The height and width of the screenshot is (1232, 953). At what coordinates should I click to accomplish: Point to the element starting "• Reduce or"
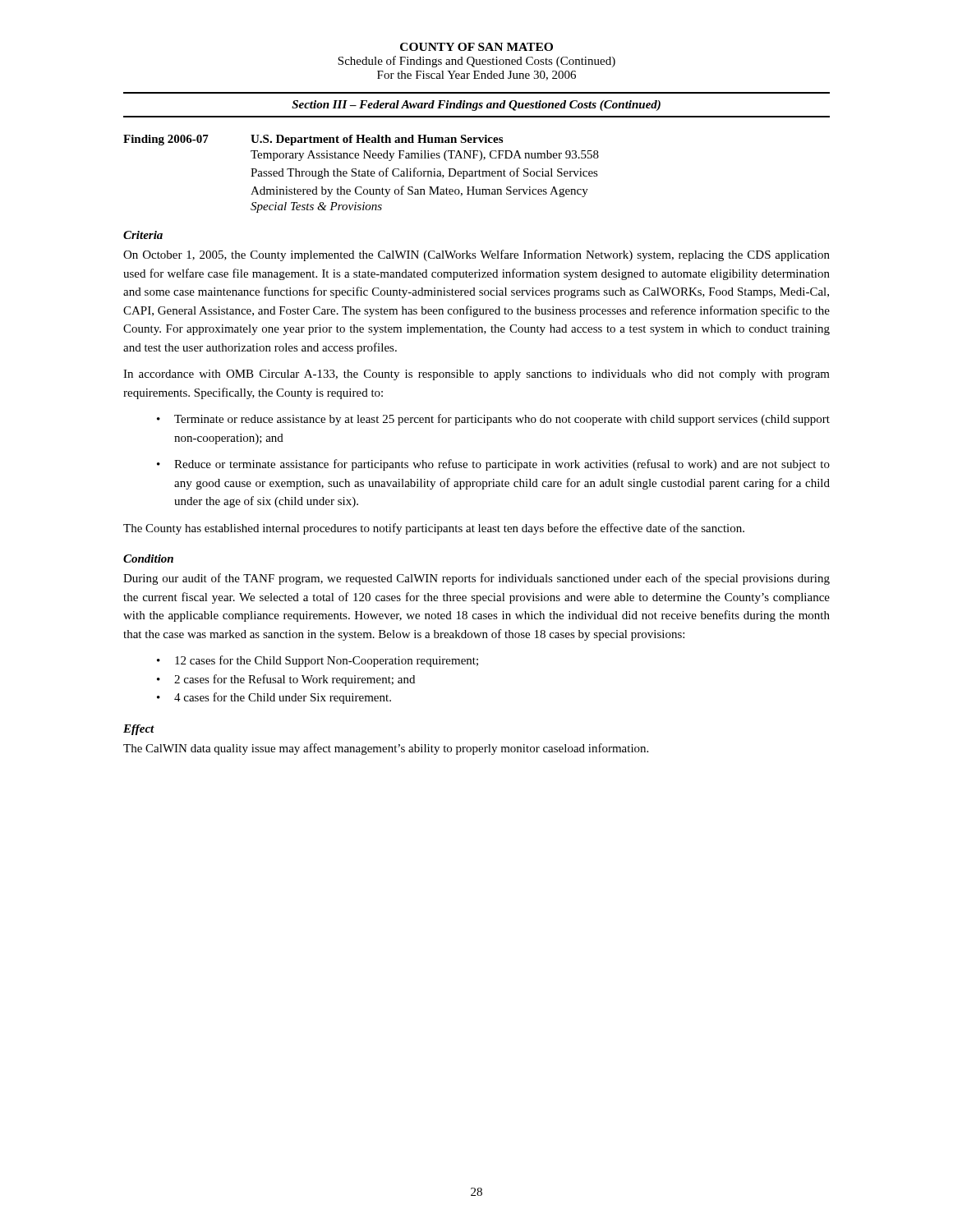click(493, 483)
